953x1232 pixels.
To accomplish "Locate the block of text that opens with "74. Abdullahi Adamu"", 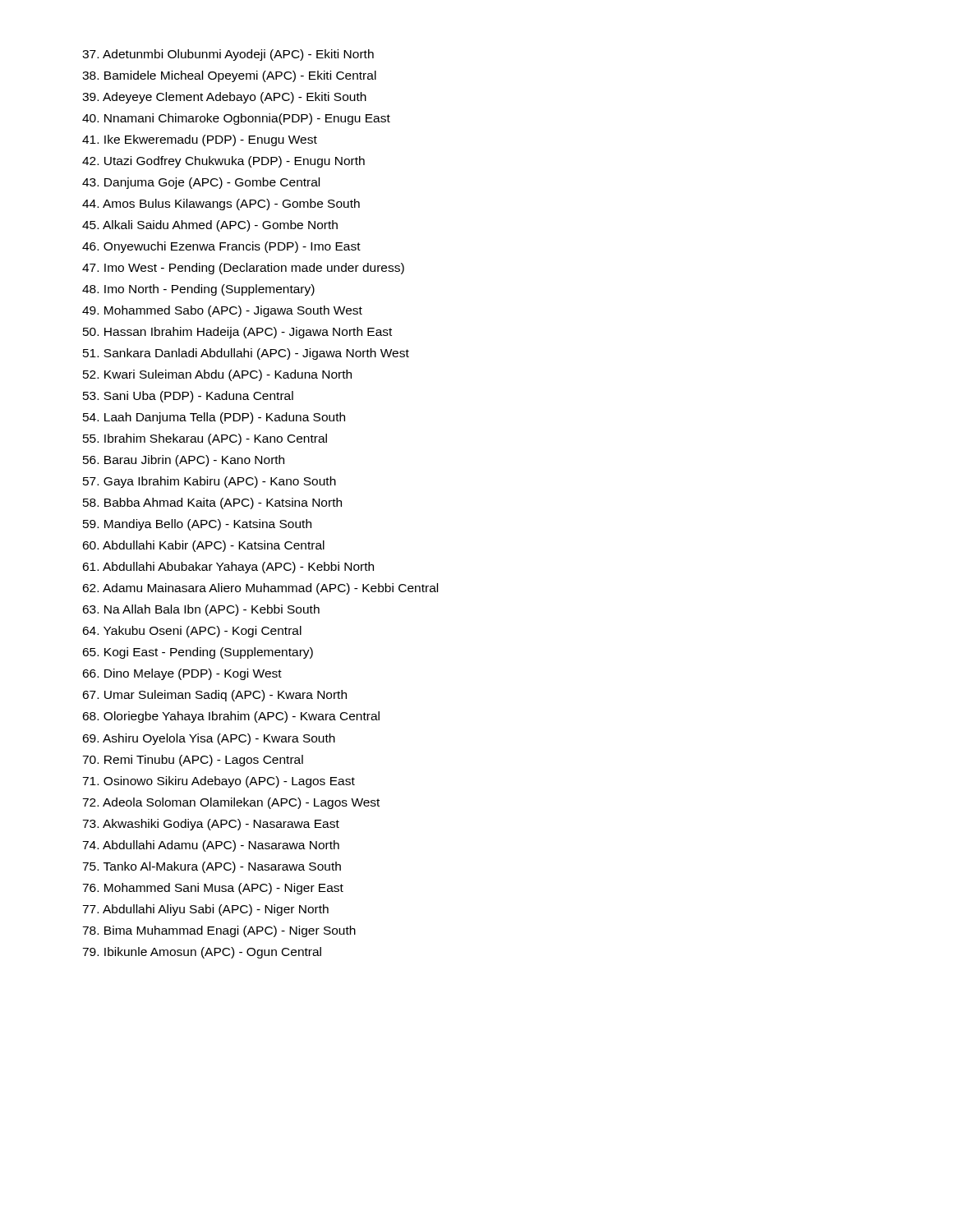I will (211, 844).
